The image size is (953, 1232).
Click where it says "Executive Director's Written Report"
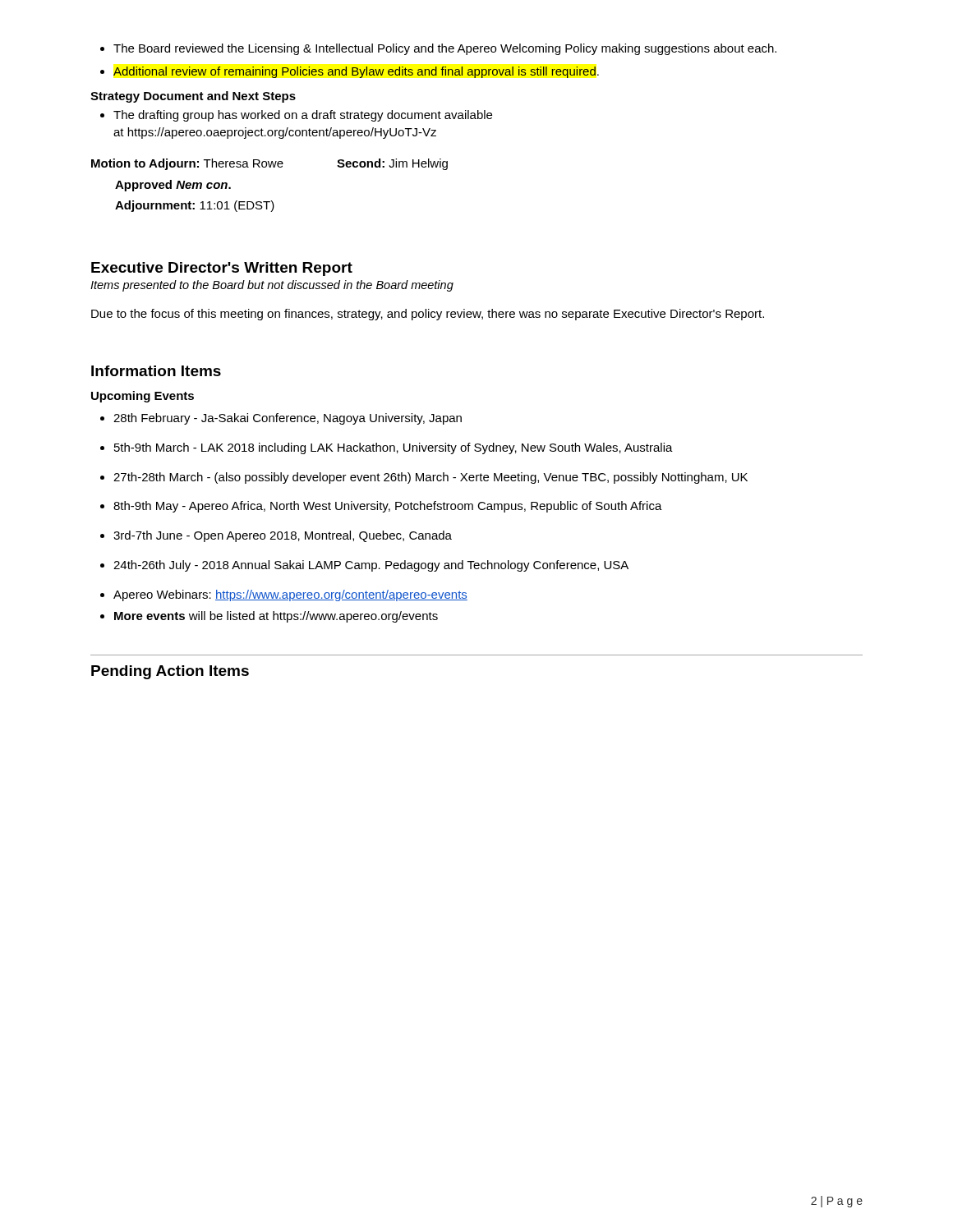222,269
